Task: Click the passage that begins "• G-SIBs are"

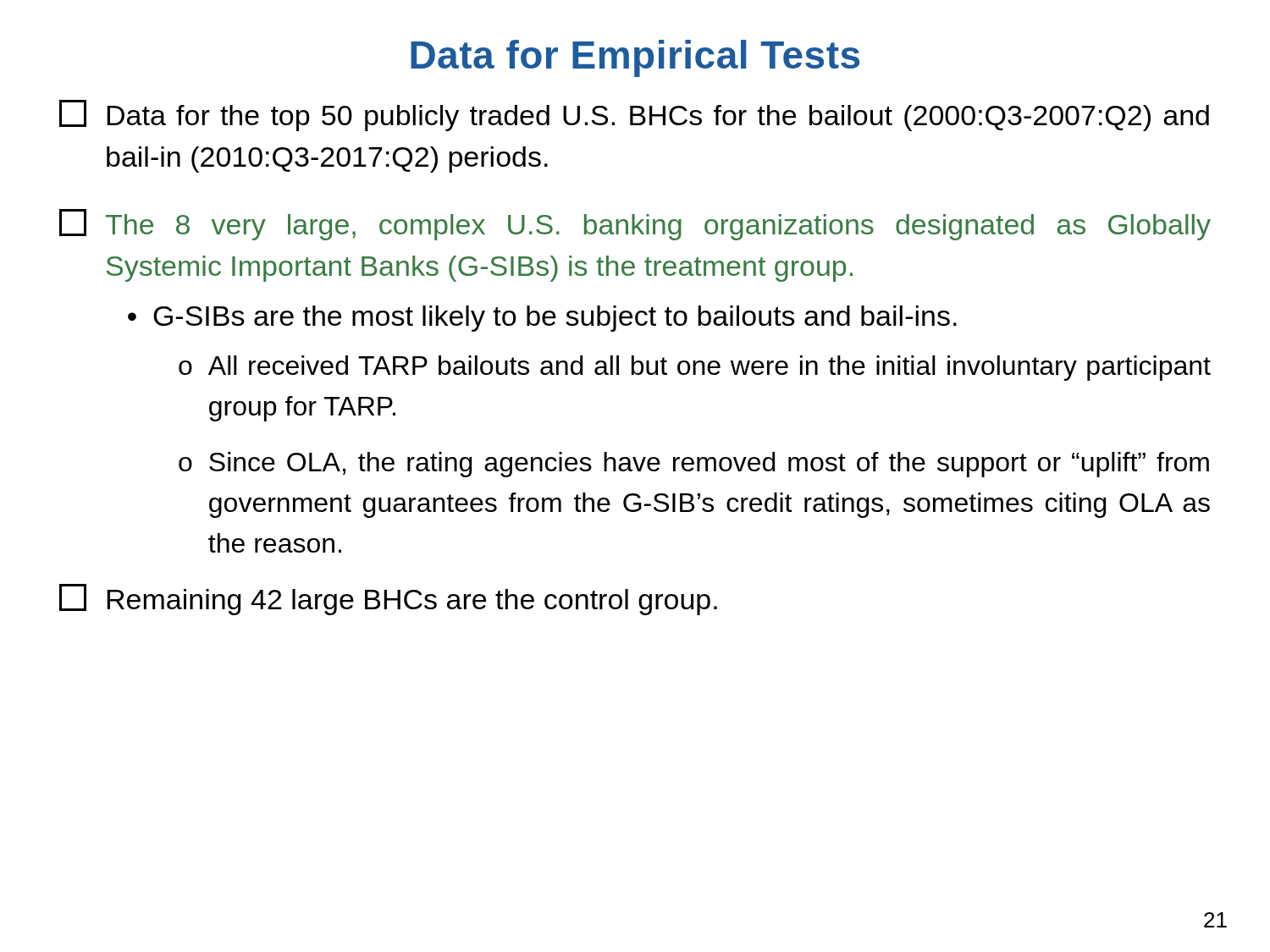Action: [x=669, y=316]
